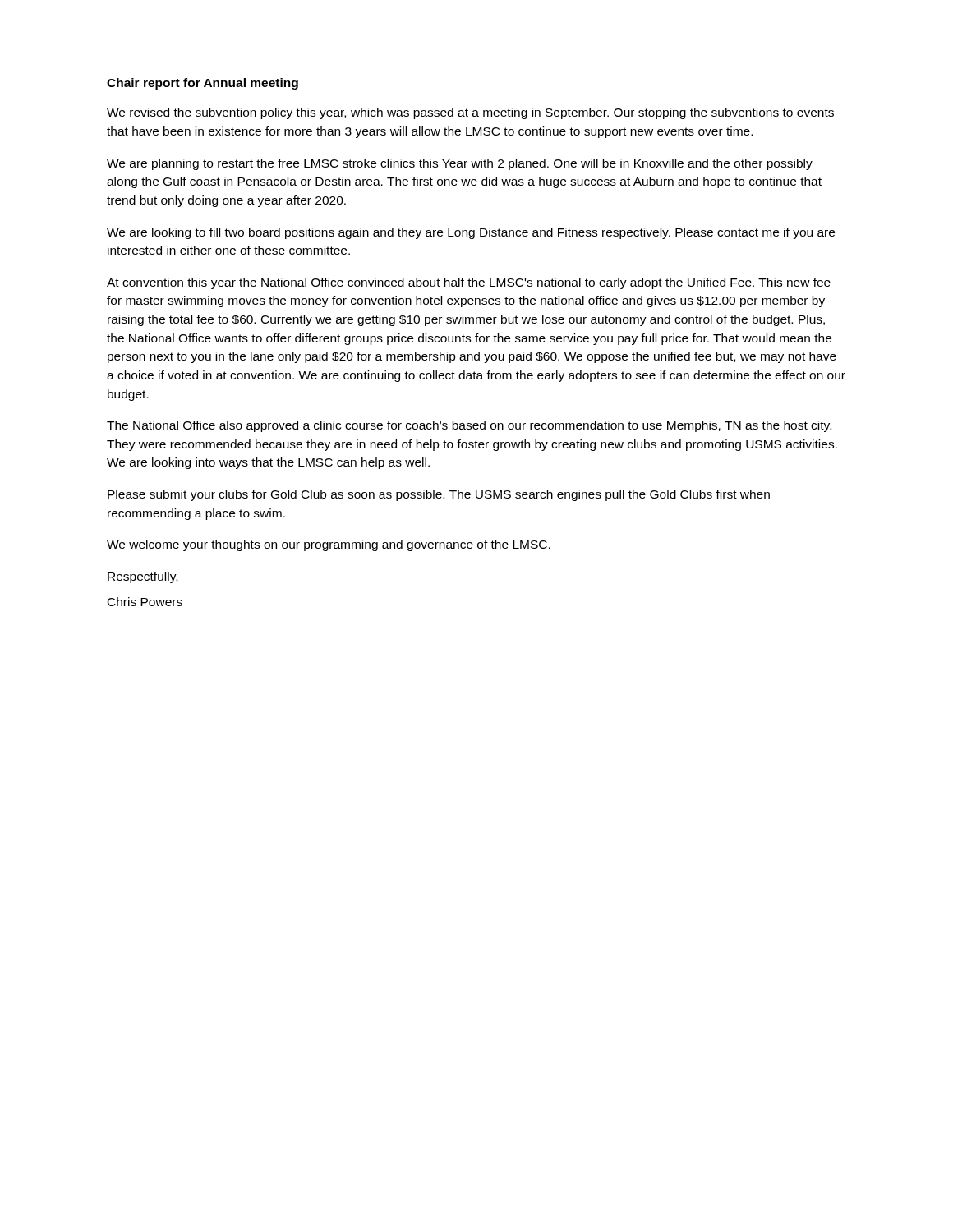953x1232 pixels.
Task: Click on the text block containing "We are planning to"
Action: click(x=464, y=181)
